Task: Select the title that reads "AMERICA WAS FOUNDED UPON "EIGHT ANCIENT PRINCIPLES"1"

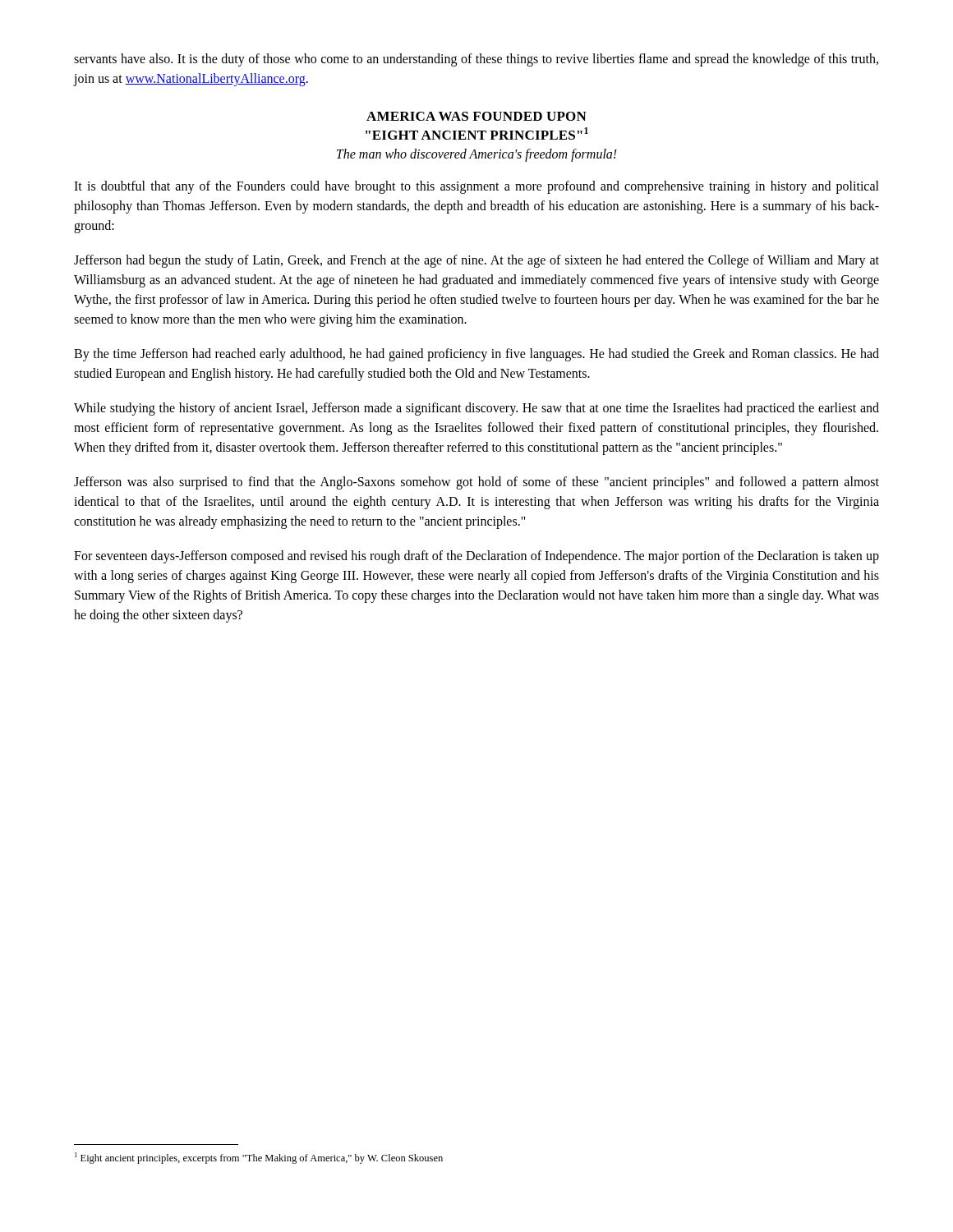Action: [x=476, y=126]
